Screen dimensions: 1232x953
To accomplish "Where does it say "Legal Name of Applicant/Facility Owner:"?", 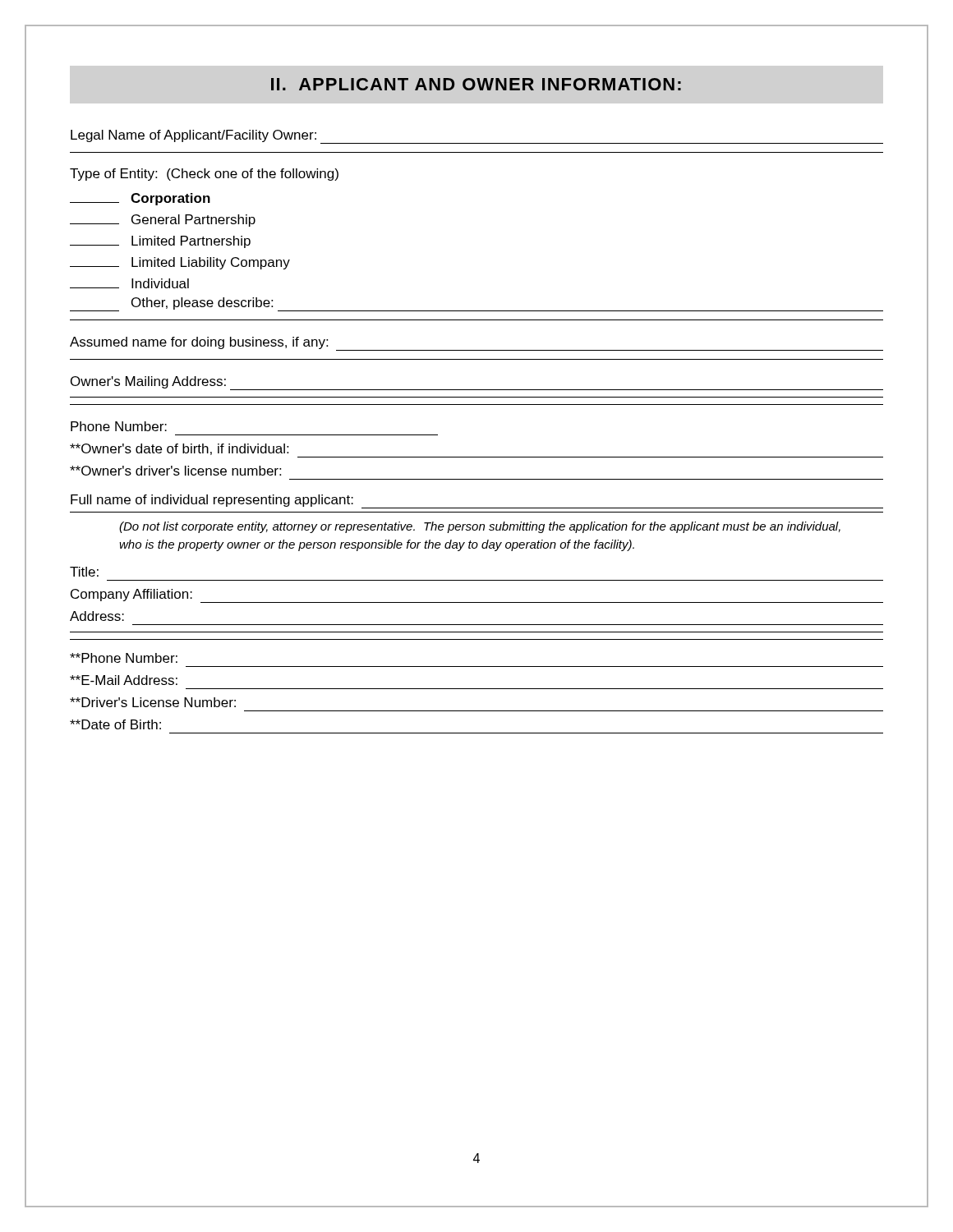I will click(476, 135).
